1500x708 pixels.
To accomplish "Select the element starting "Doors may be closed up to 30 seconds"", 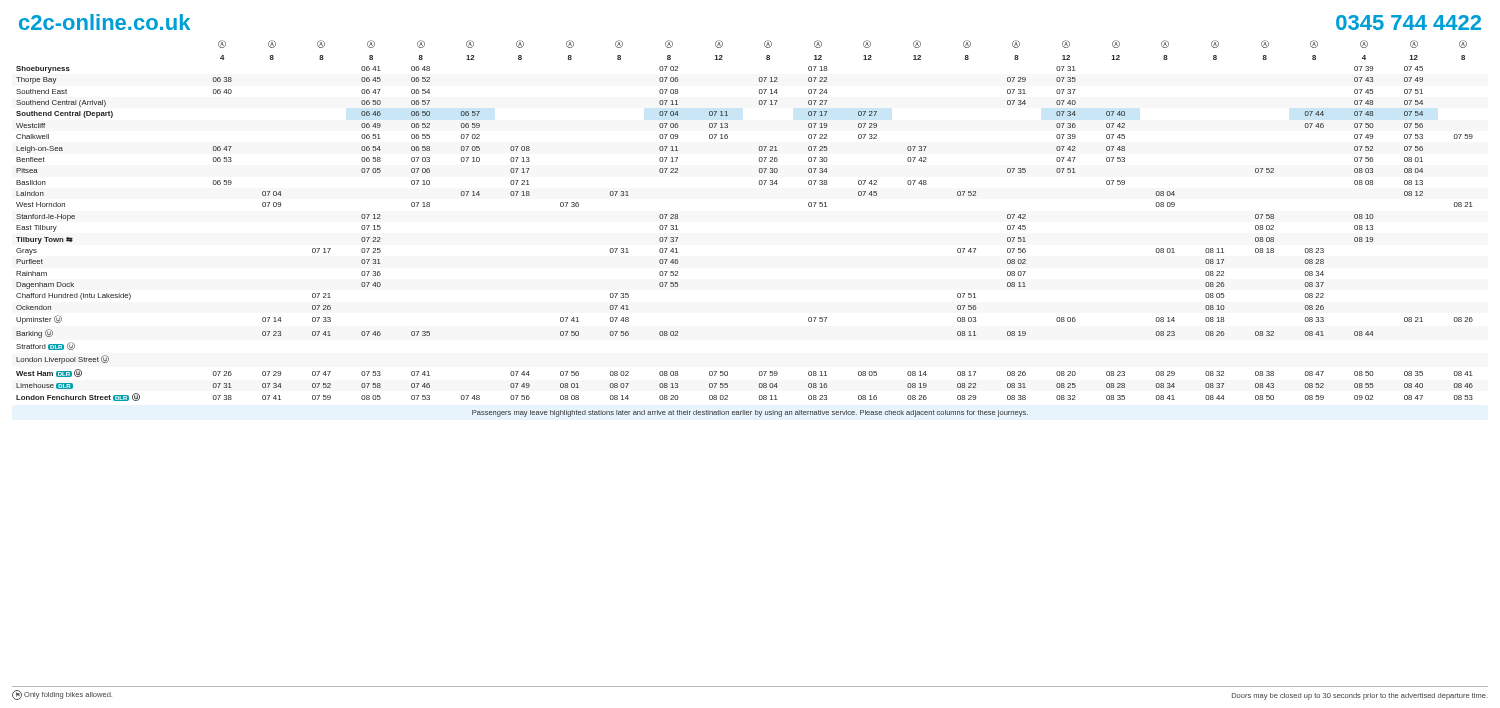I will click(x=1360, y=695).
